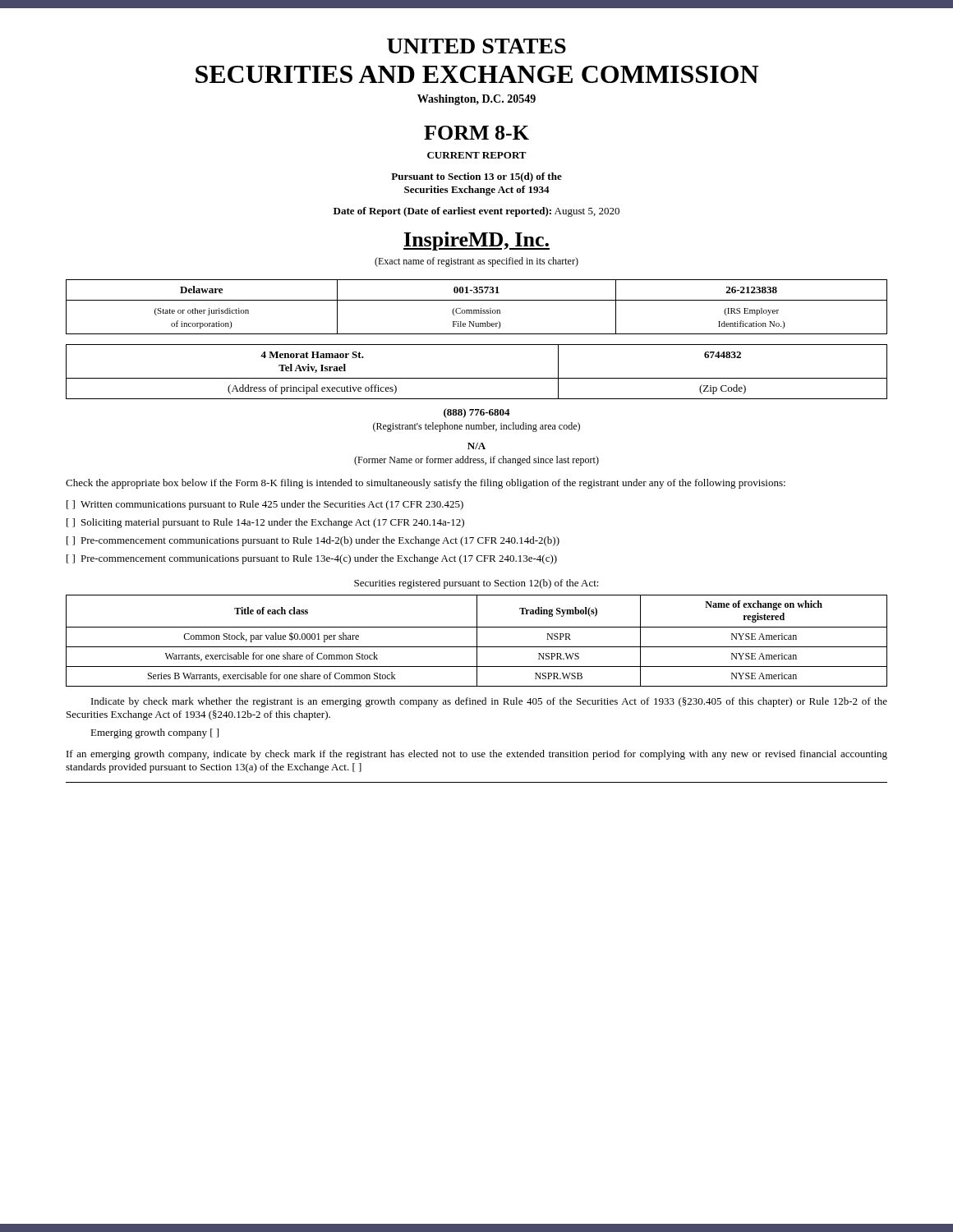Point to the text starting "InspireMD, Inc."
This screenshot has height=1232, width=953.
click(x=476, y=240)
